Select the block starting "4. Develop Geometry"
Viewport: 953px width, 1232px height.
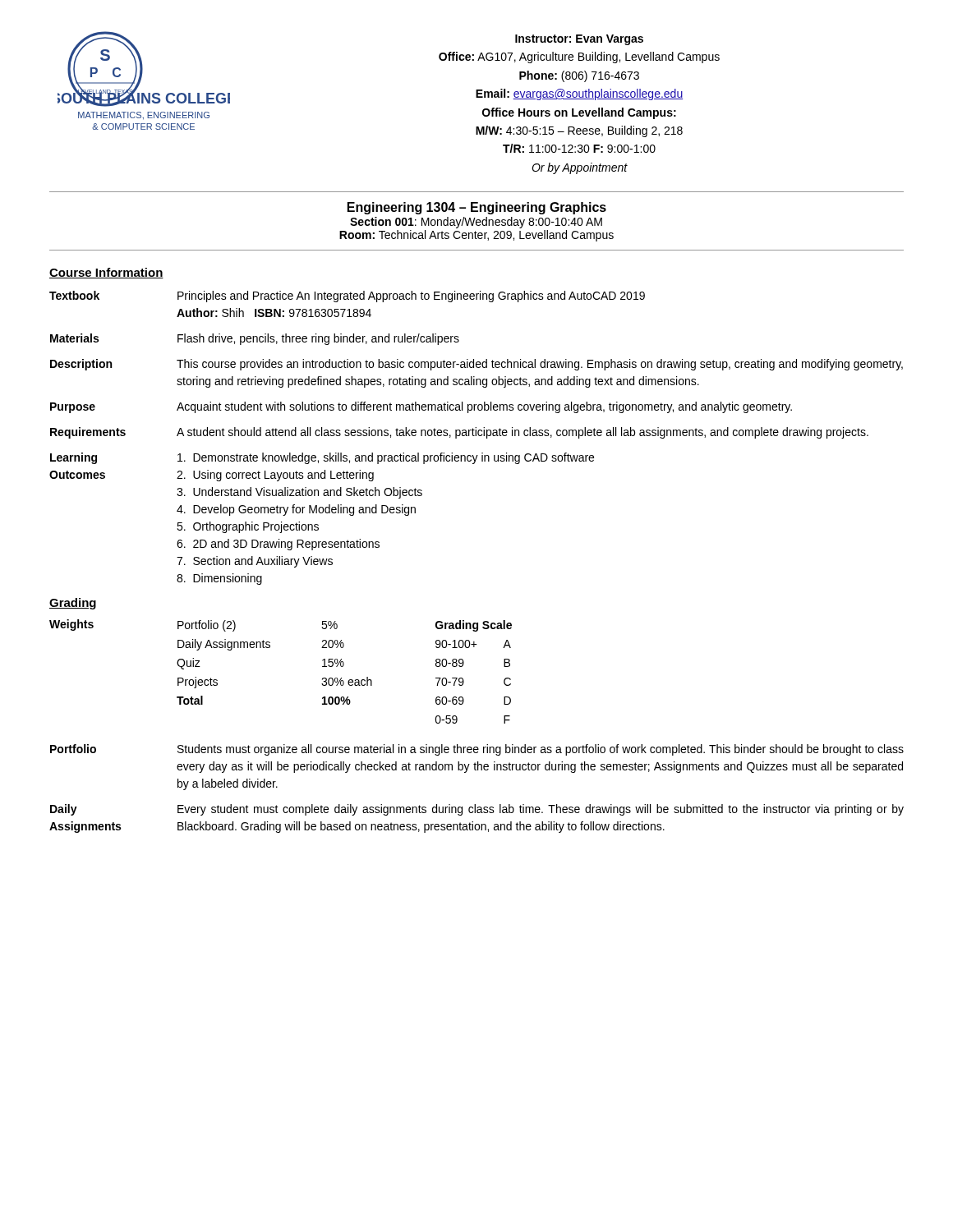pos(296,509)
